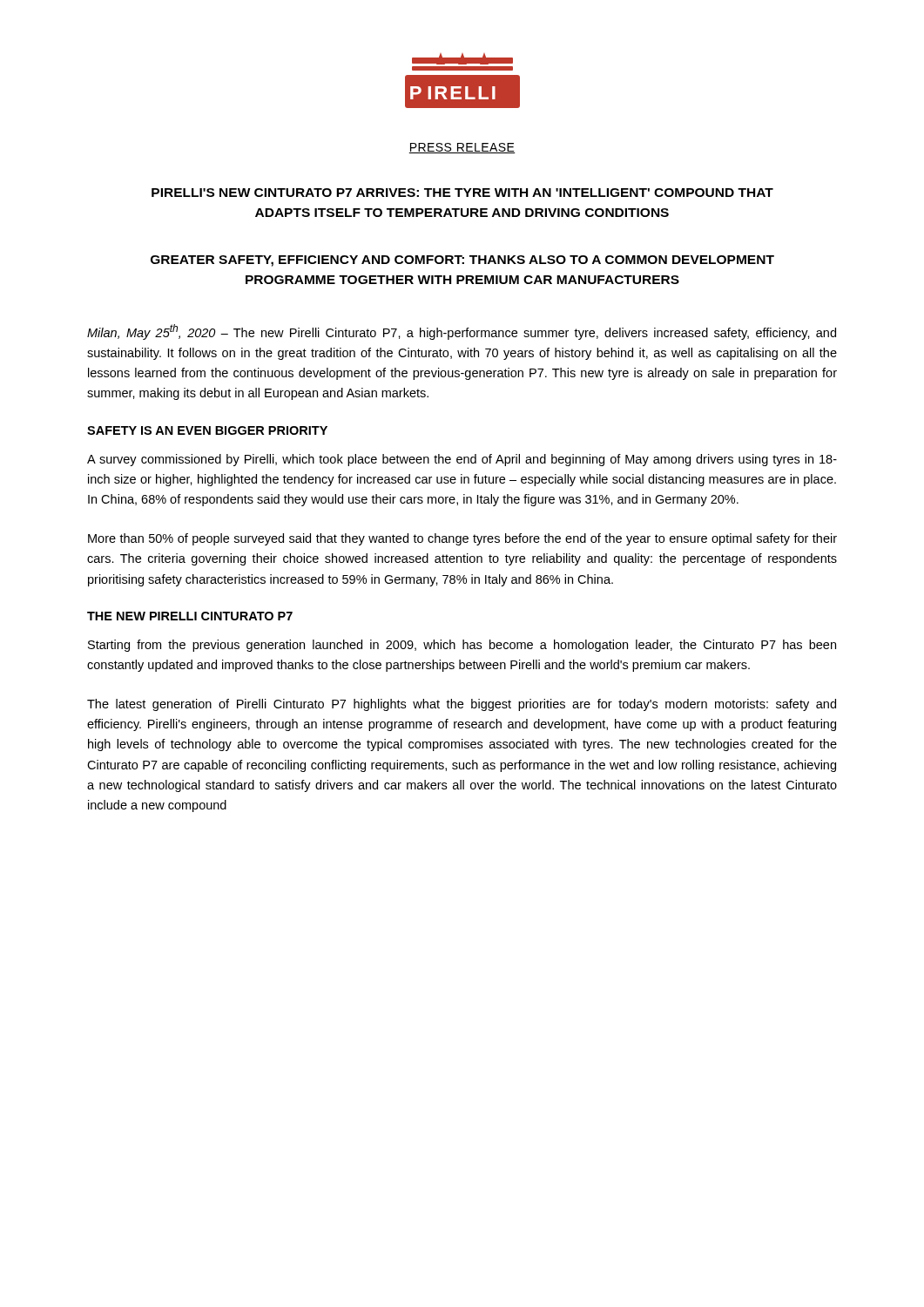Click on the block starting "THE NEW PIRELLI CINTURATO P7"
The image size is (924, 1307).
(x=190, y=616)
